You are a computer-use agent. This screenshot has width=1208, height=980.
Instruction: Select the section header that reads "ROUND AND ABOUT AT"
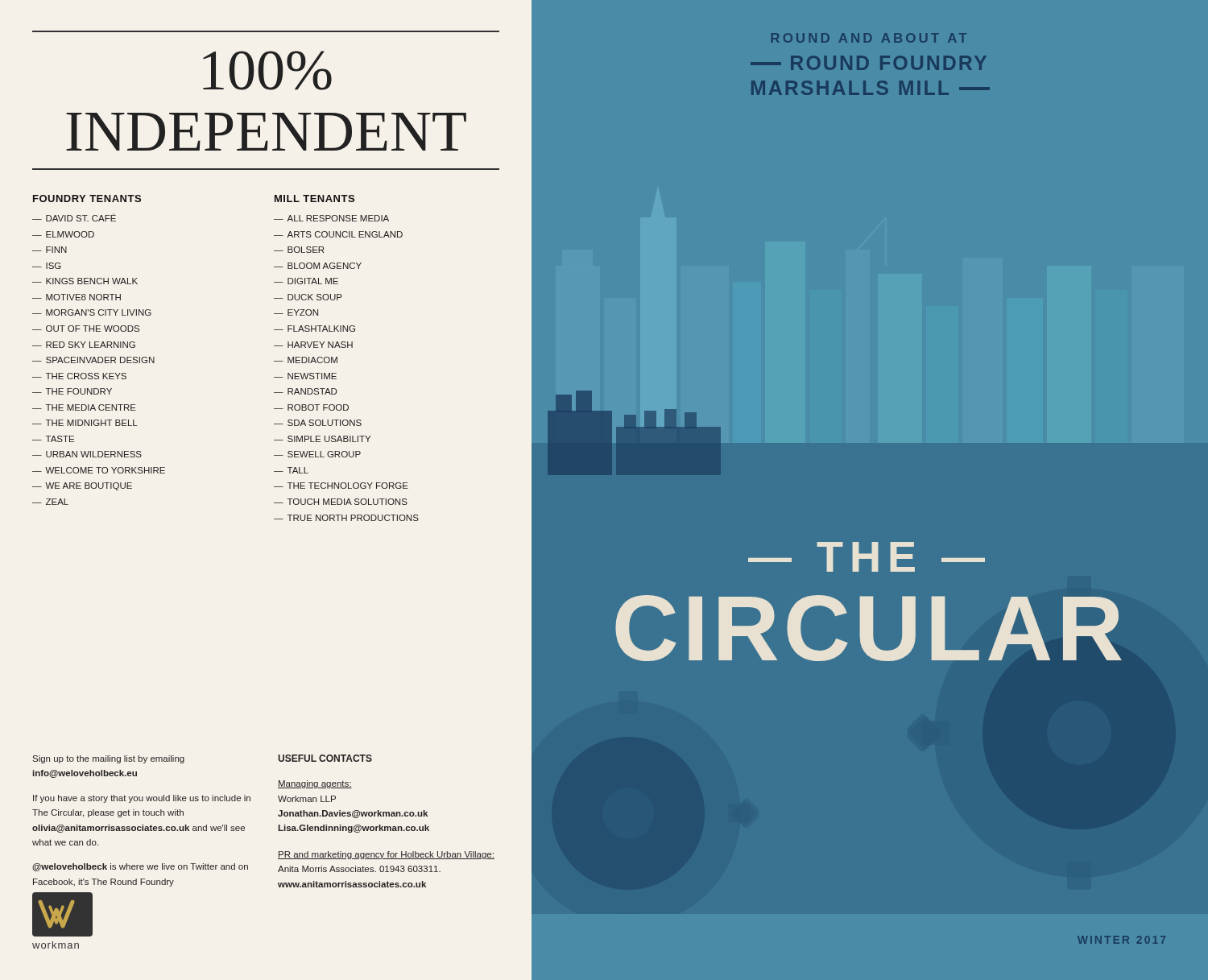(870, 65)
